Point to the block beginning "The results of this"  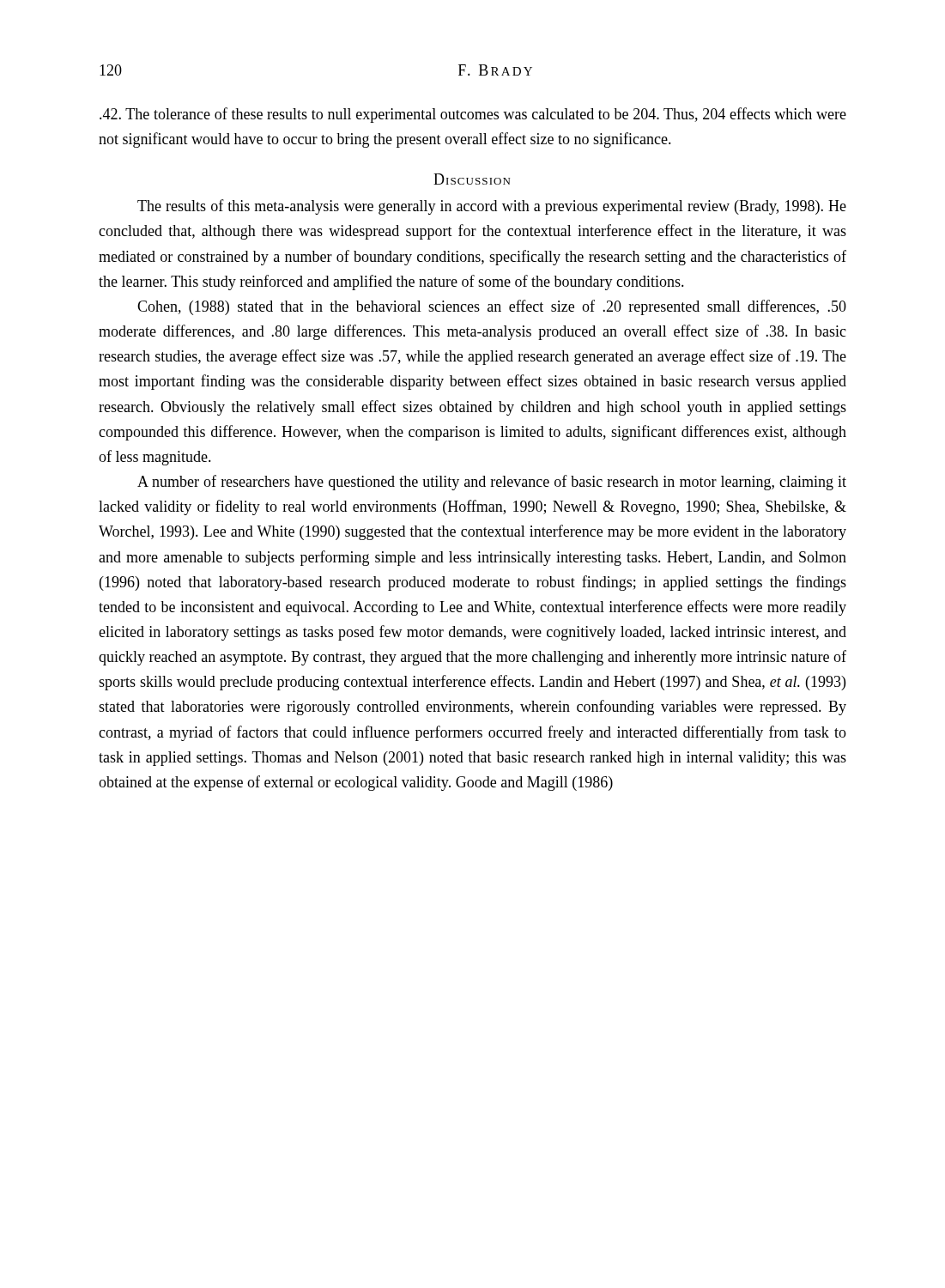pyautogui.click(x=472, y=244)
